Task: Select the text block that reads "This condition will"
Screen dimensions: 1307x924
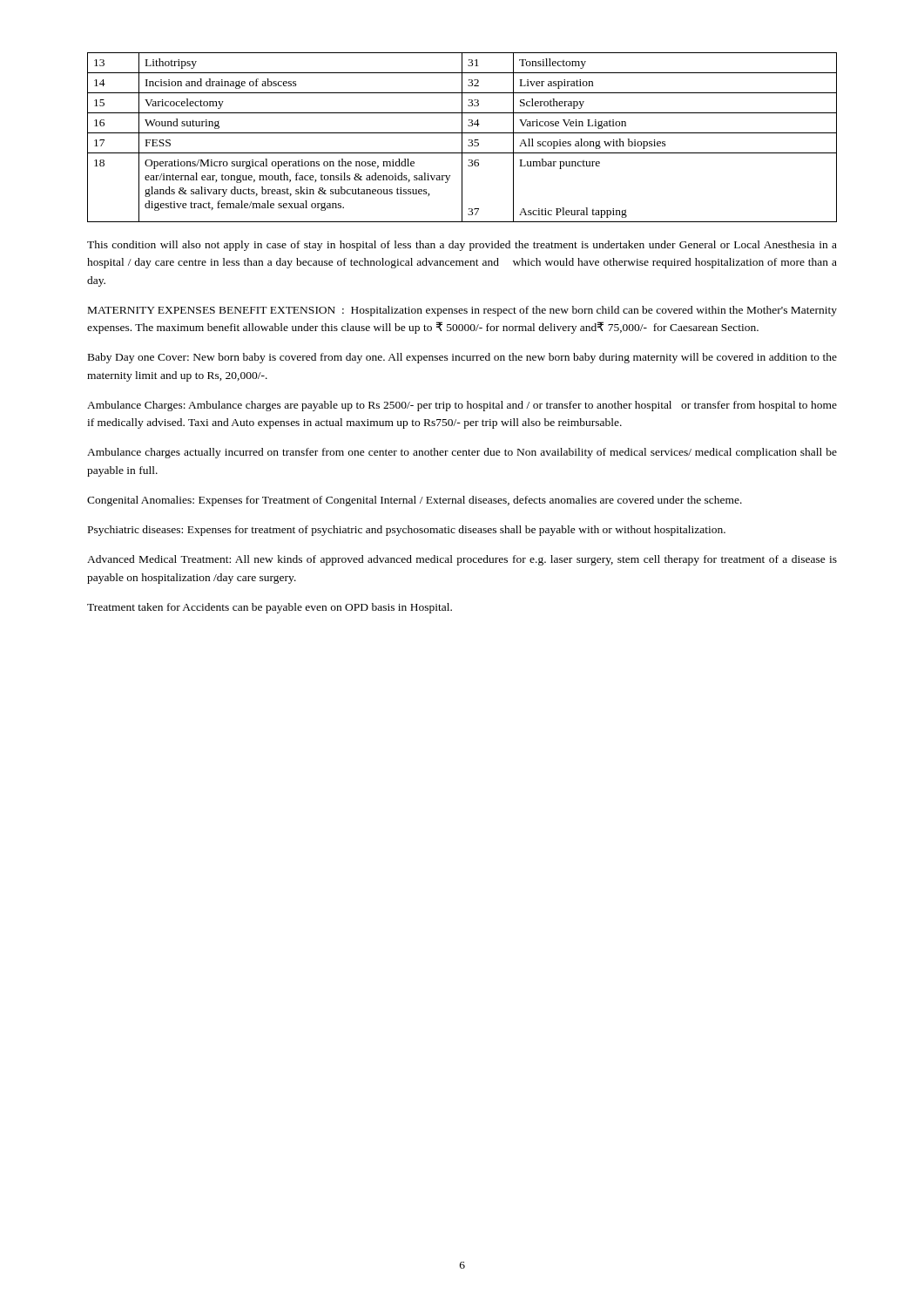Action: click(x=462, y=262)
